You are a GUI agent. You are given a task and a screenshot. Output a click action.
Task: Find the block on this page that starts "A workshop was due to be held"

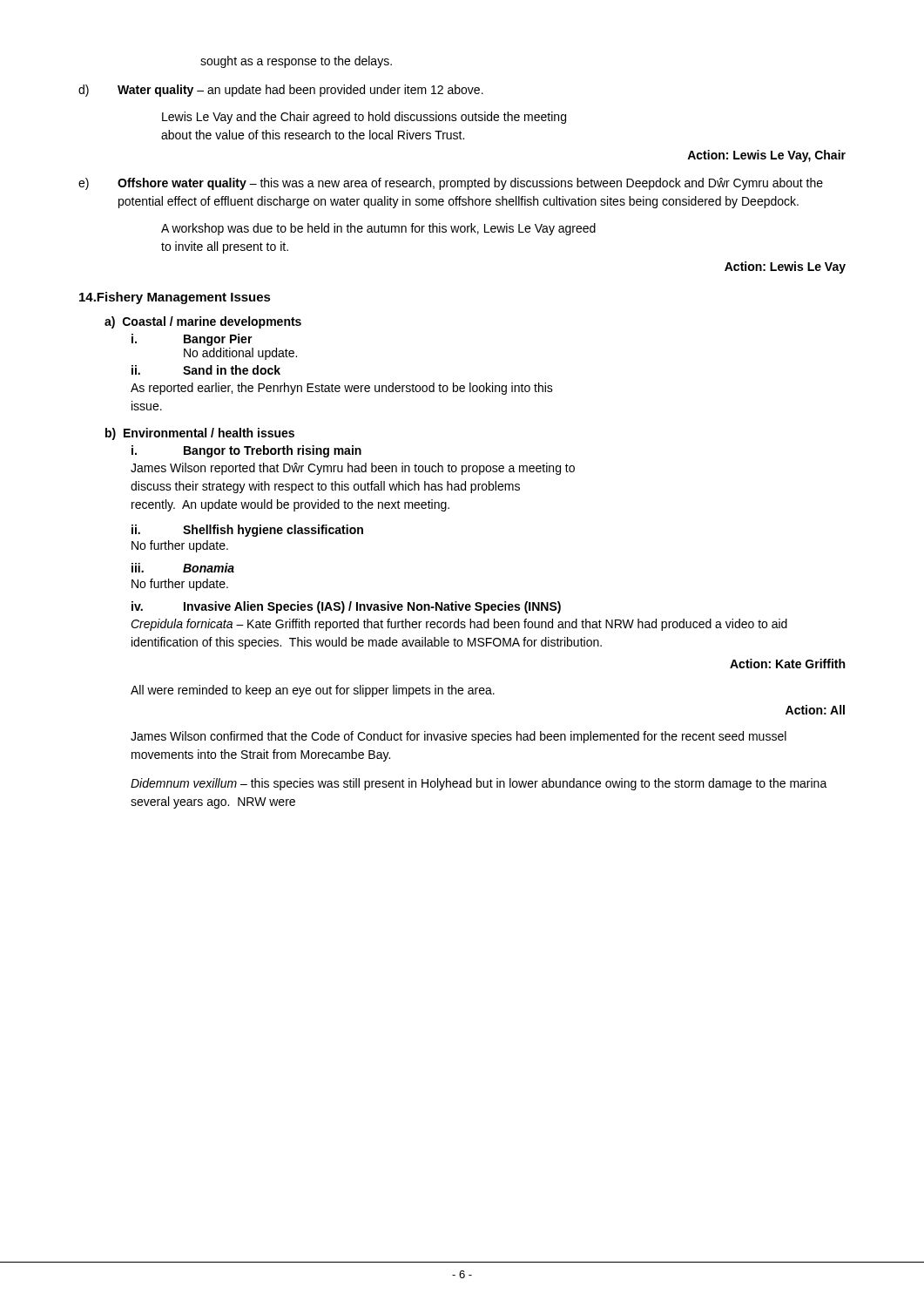point(379,237)
